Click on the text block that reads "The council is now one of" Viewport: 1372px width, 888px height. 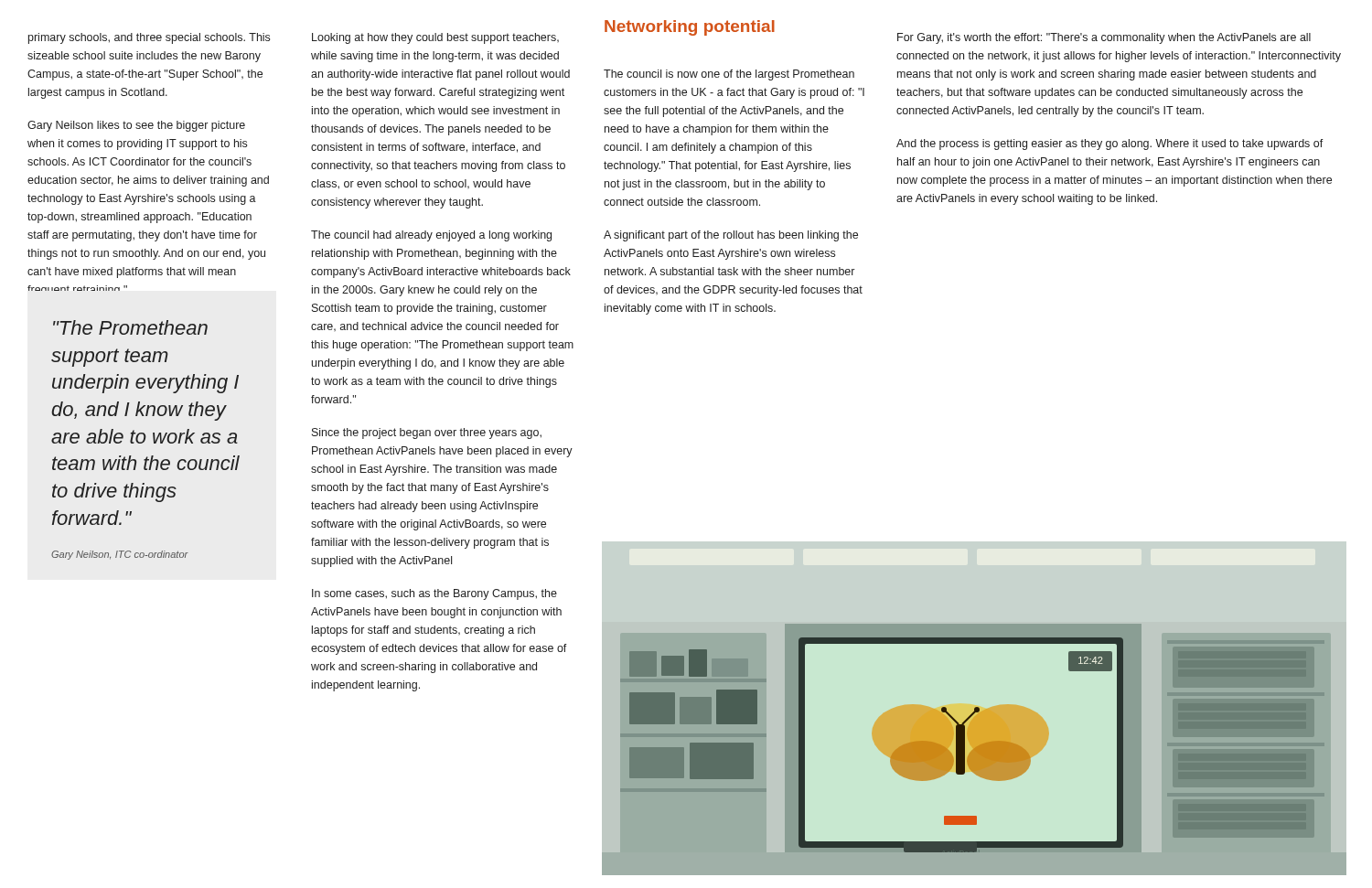tap(735, 191)
